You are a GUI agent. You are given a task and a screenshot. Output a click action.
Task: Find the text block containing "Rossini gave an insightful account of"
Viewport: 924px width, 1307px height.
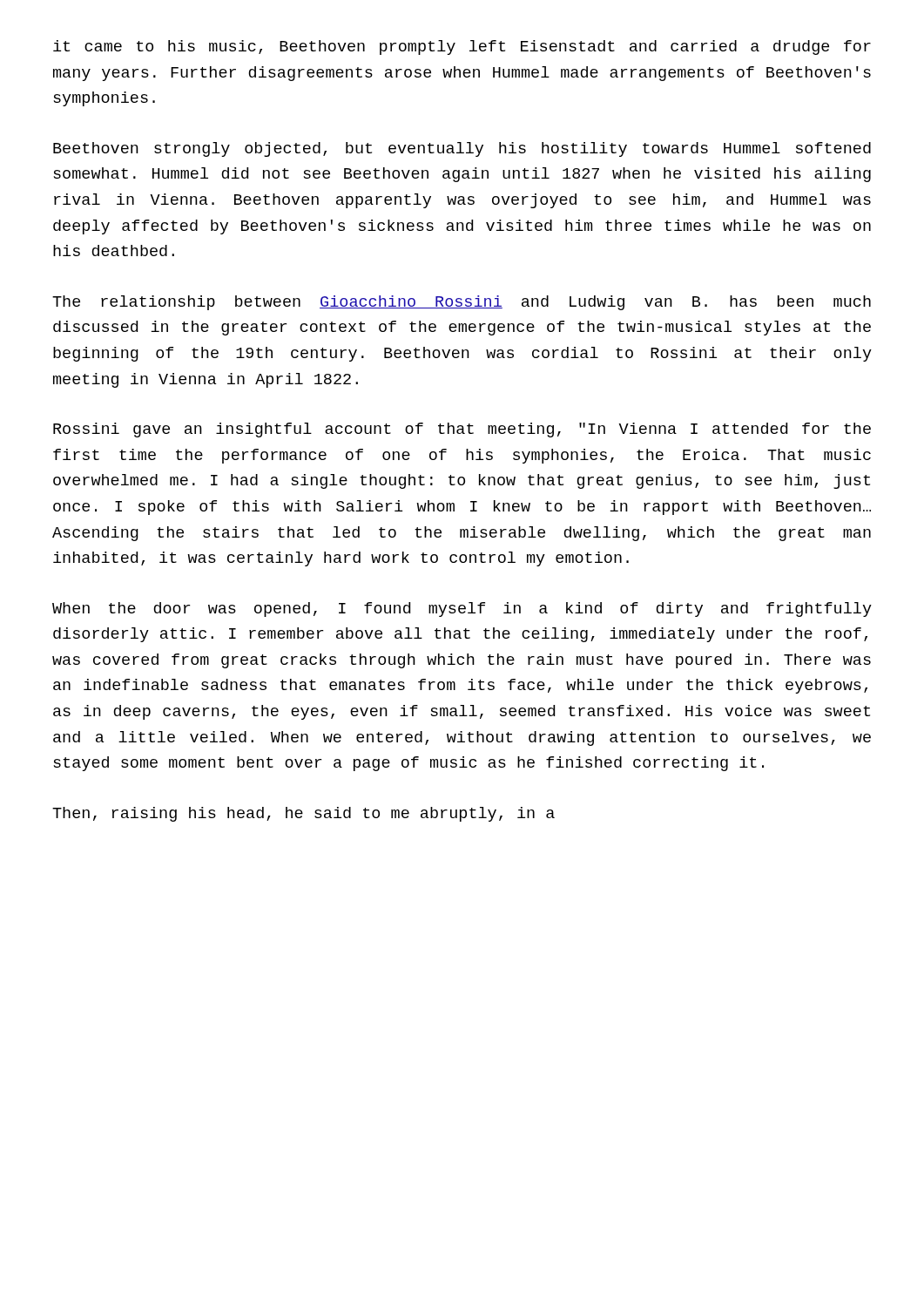click(x=462, y=495)
